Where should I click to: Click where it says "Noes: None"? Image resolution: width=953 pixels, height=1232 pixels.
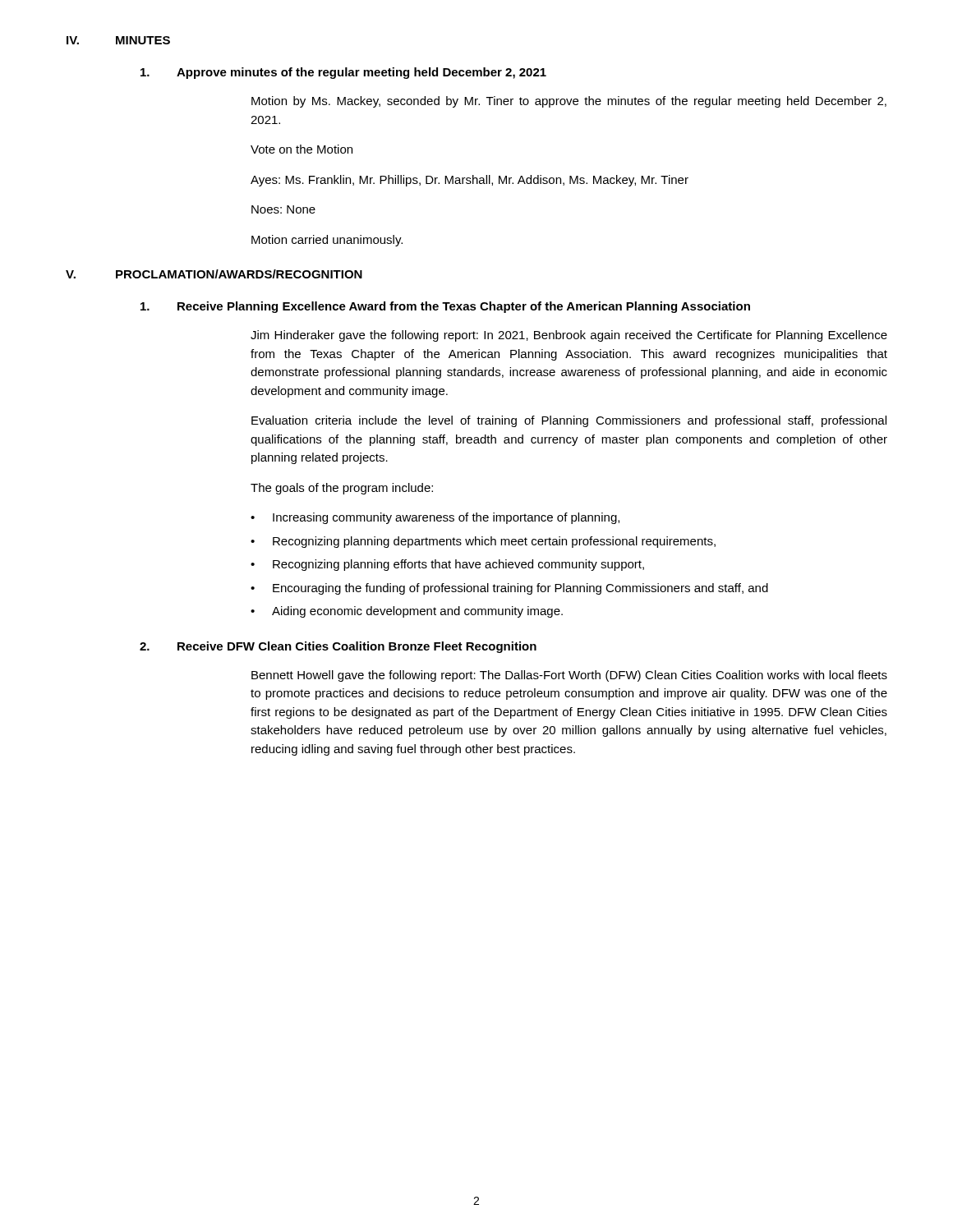click(283, 209)
